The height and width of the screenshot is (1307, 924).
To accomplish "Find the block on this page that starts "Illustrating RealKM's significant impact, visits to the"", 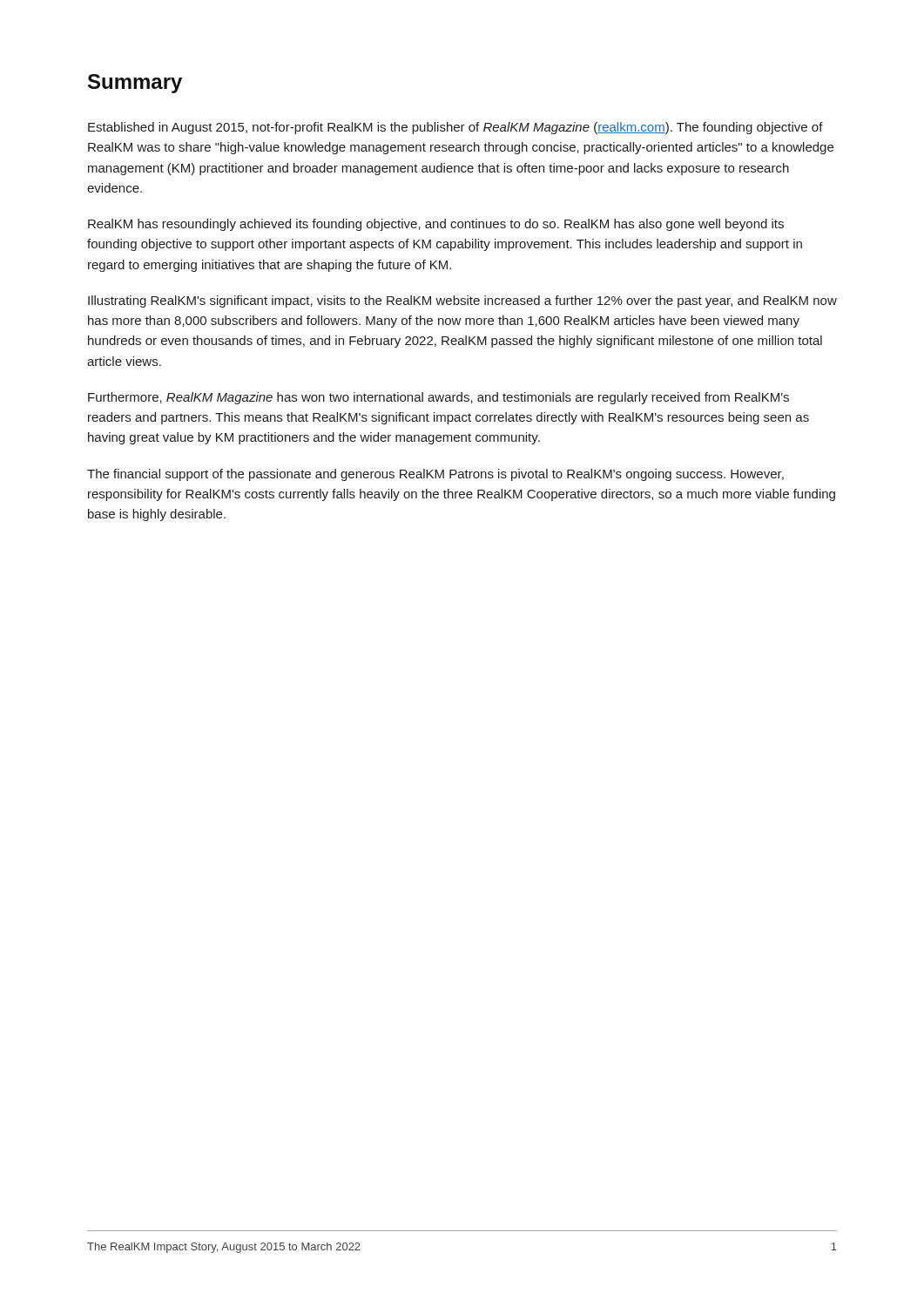I will 462,330.
